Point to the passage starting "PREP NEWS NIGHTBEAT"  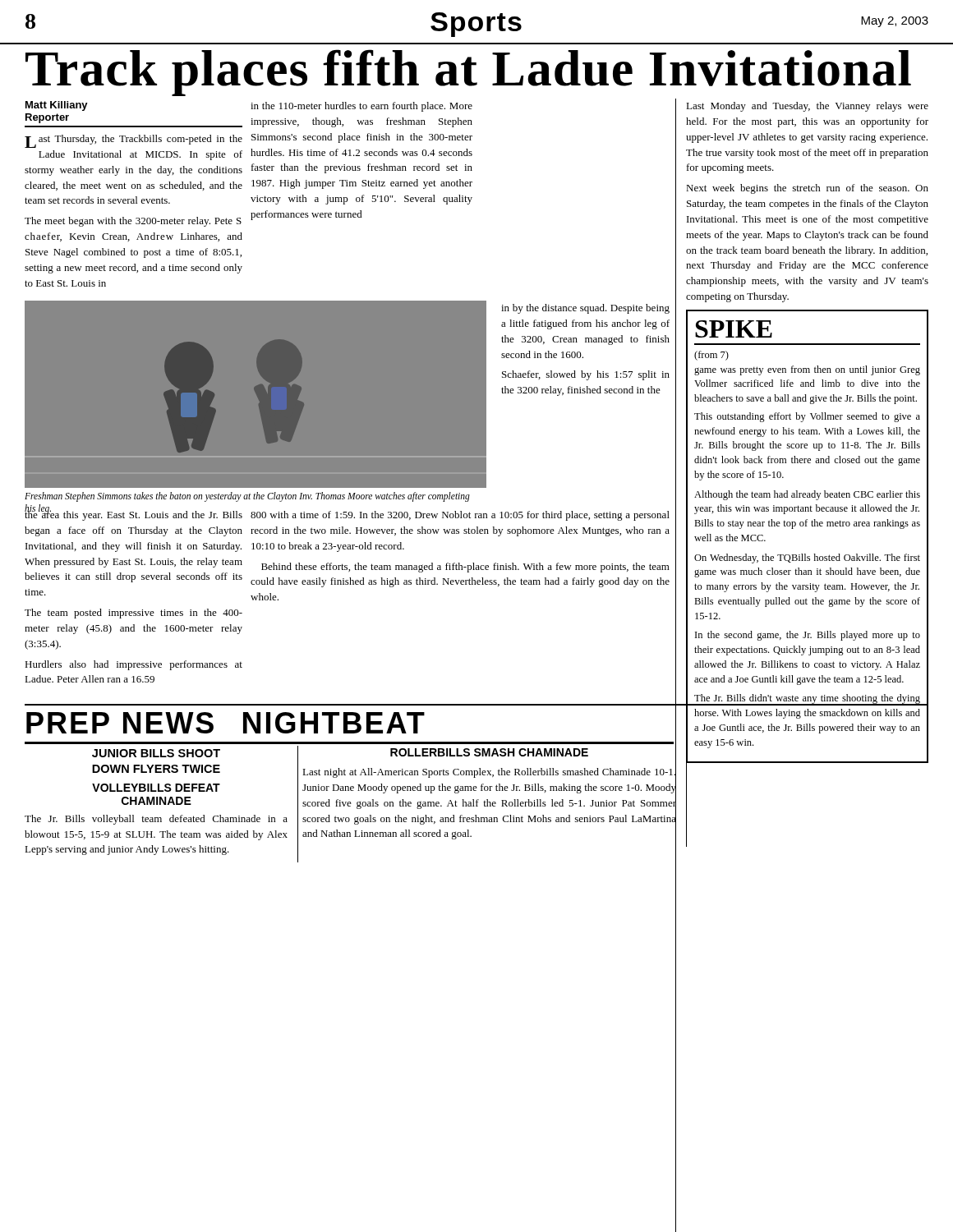coord(225,724)
